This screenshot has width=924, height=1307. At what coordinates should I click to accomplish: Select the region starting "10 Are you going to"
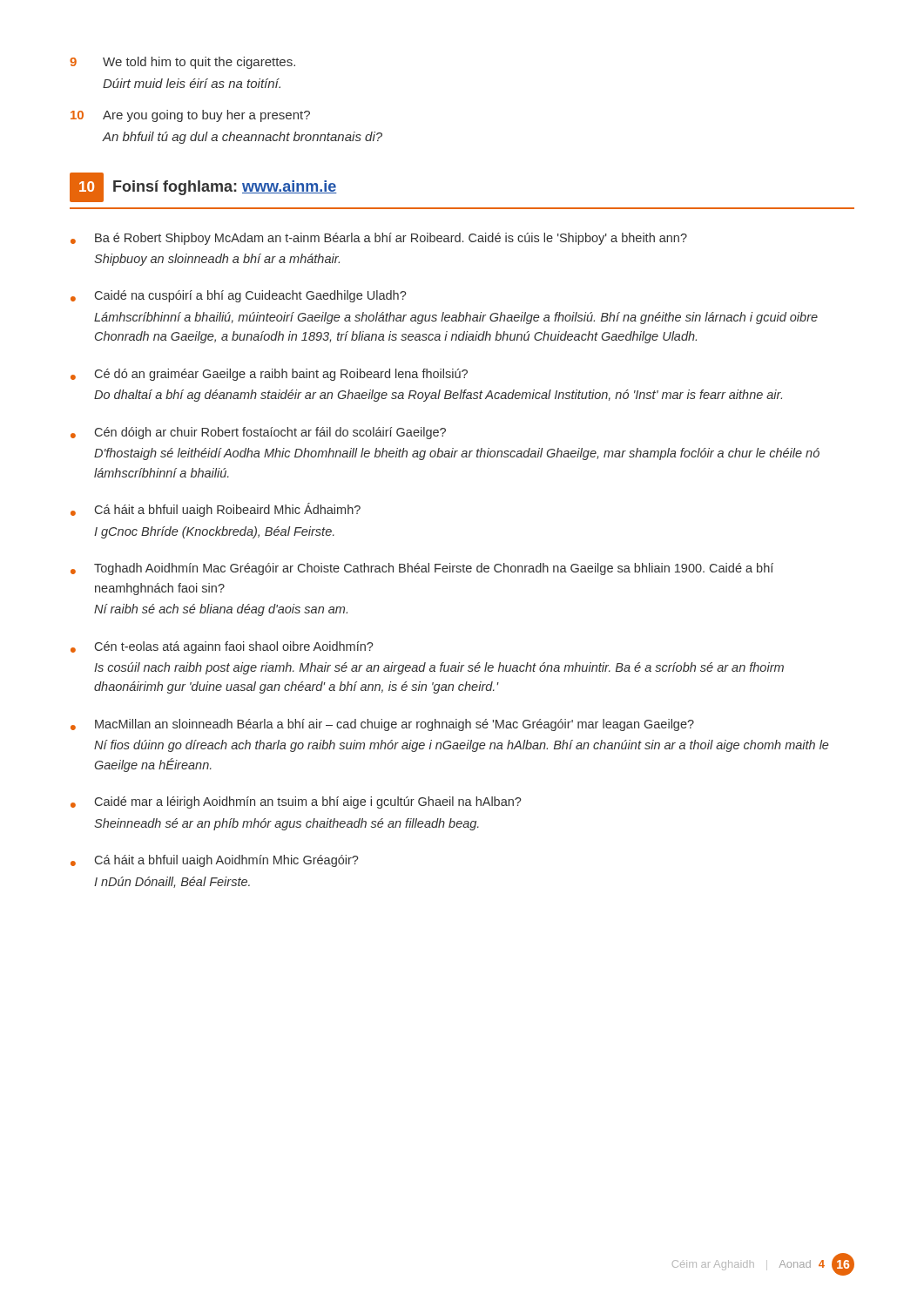click(190, 116)
